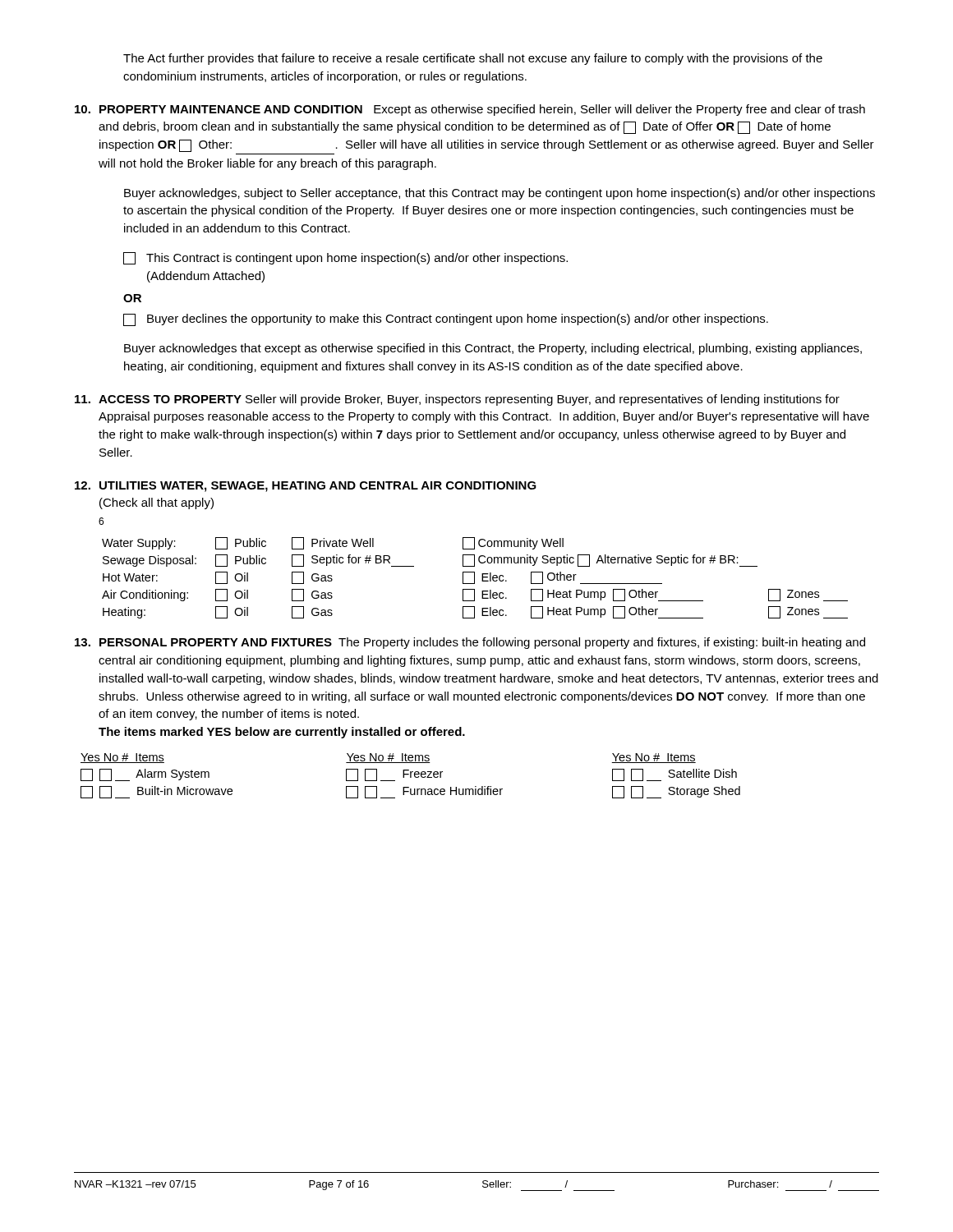Where is the passage that starts "Buyer acknowledges, subject"?
Screen dimensions: 1232x953
pos(499,210)
